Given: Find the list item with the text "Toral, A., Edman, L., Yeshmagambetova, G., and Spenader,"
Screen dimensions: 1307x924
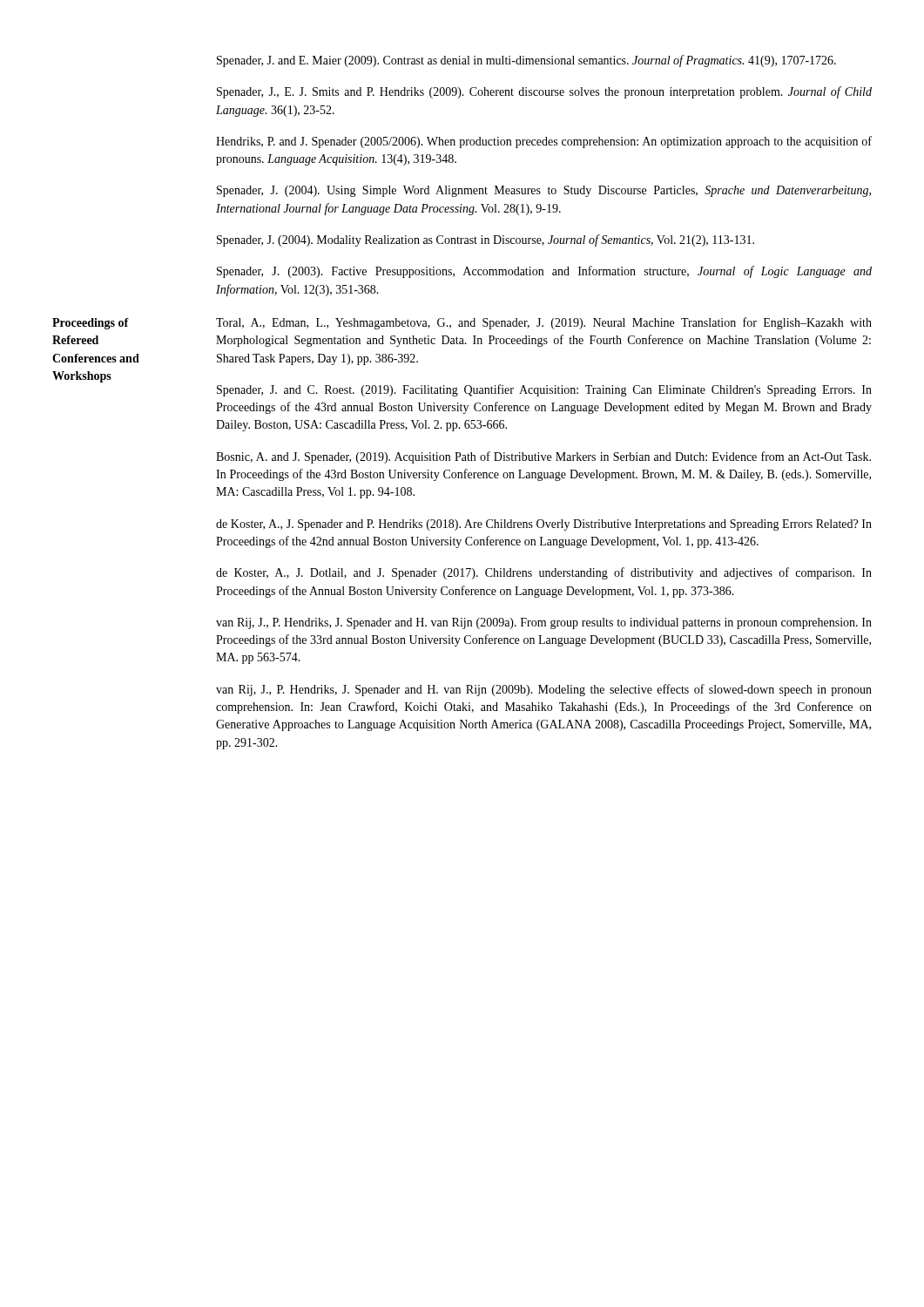Looking at the screenshot, I should [544, 340].
